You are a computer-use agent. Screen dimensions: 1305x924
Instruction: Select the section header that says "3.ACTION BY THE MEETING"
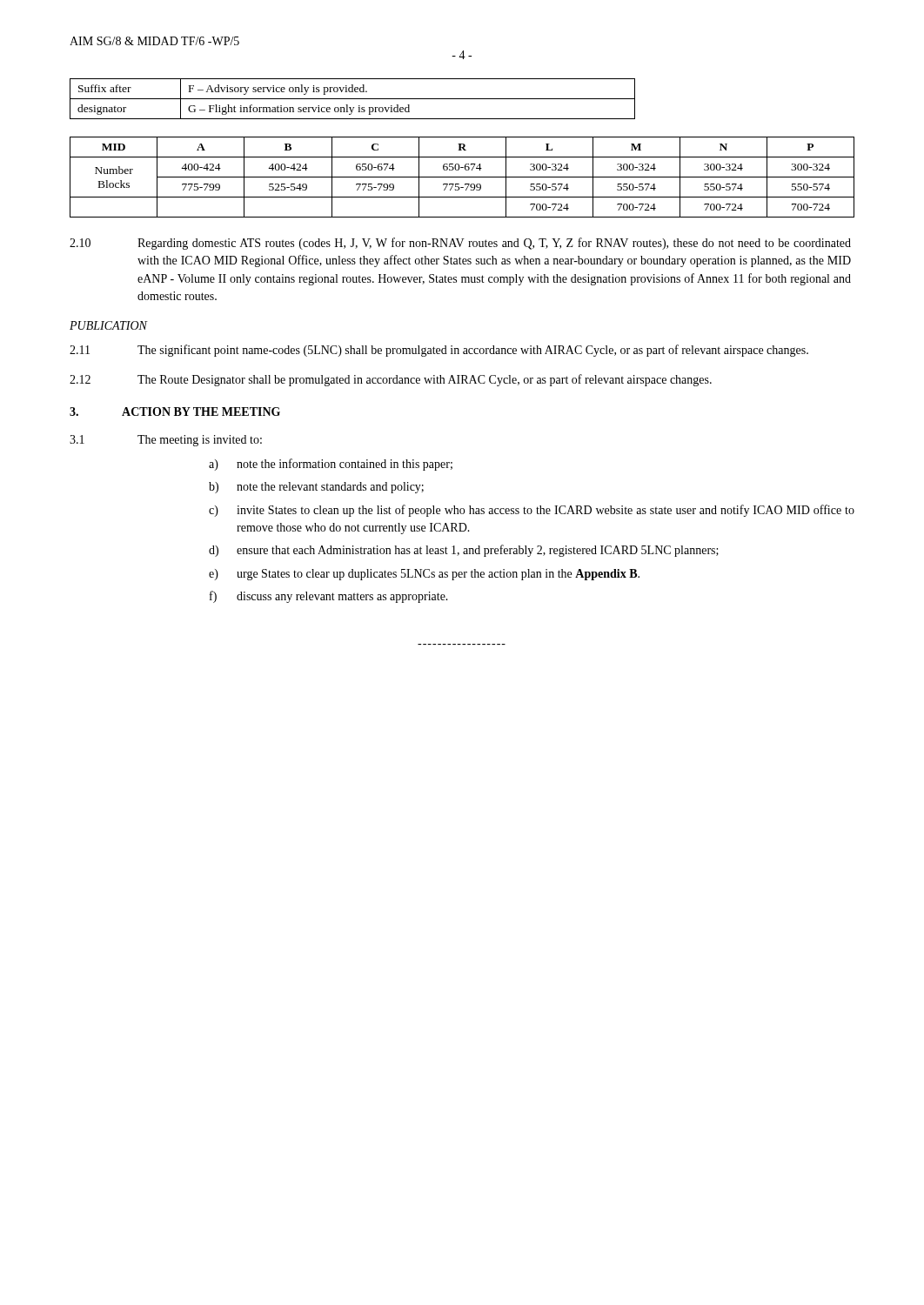pyautogui.click(x=175, y=412)
